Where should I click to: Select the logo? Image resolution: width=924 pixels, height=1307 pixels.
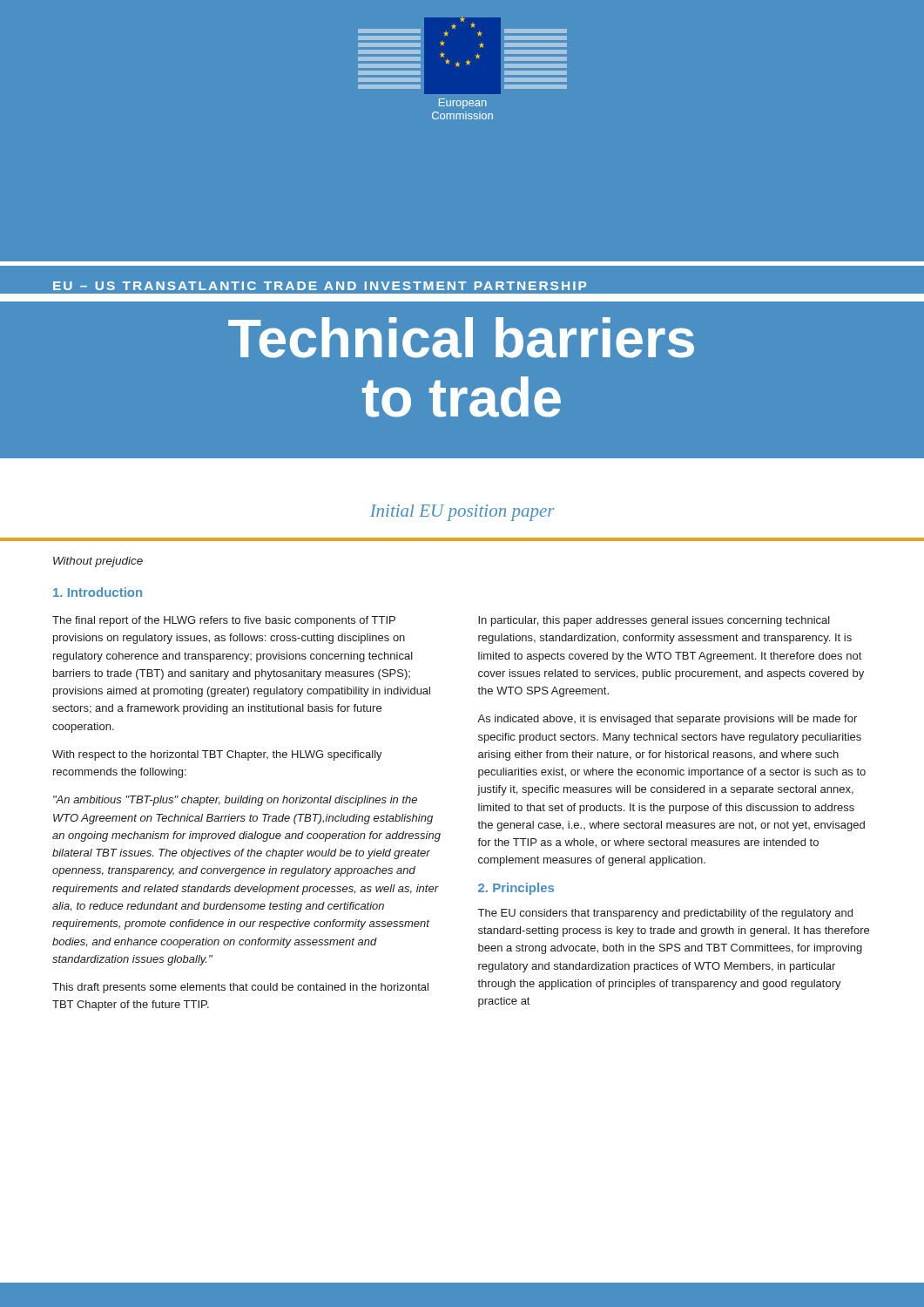462,78
